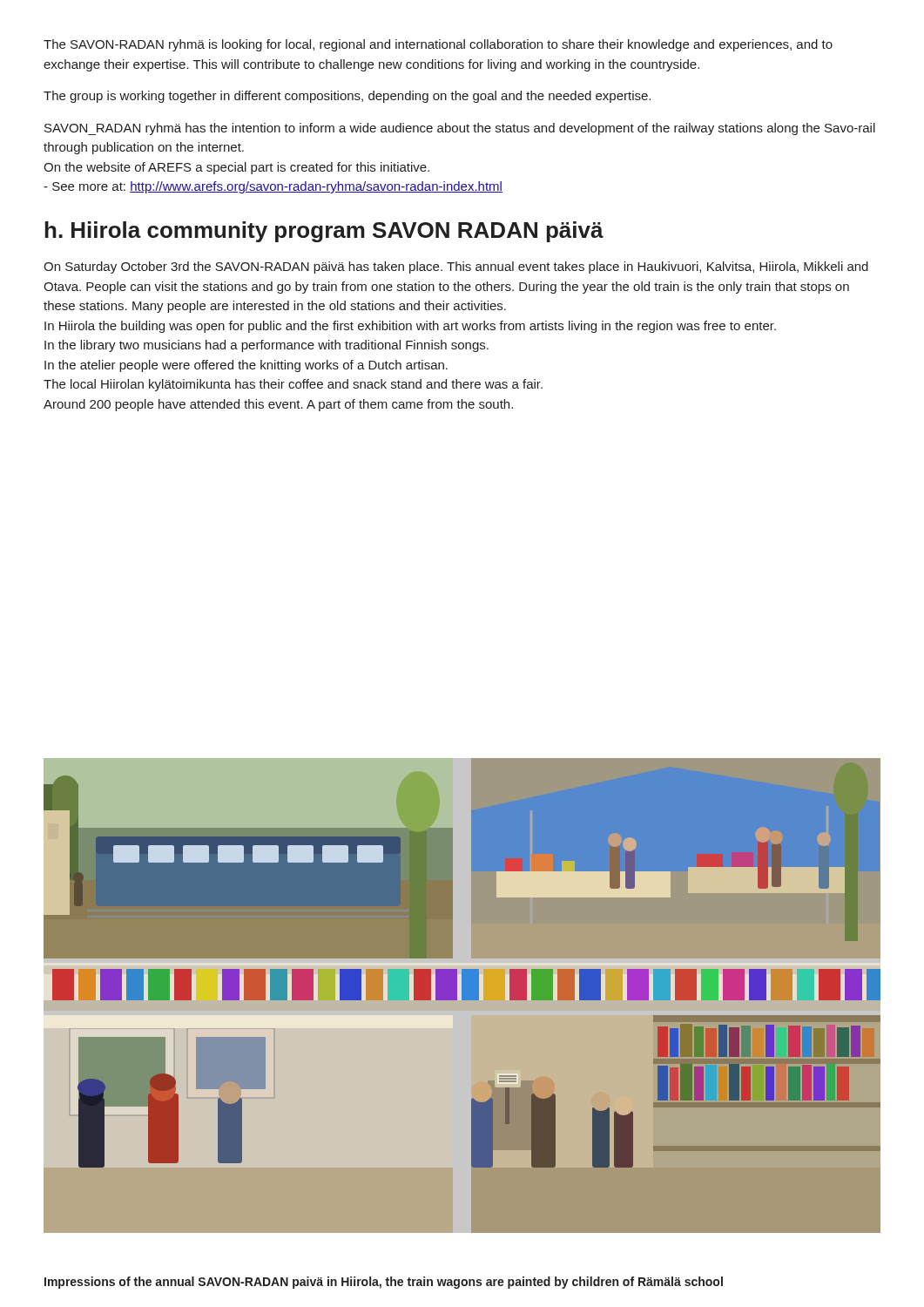
Task: Click on the photo
Action: point(462,995)
